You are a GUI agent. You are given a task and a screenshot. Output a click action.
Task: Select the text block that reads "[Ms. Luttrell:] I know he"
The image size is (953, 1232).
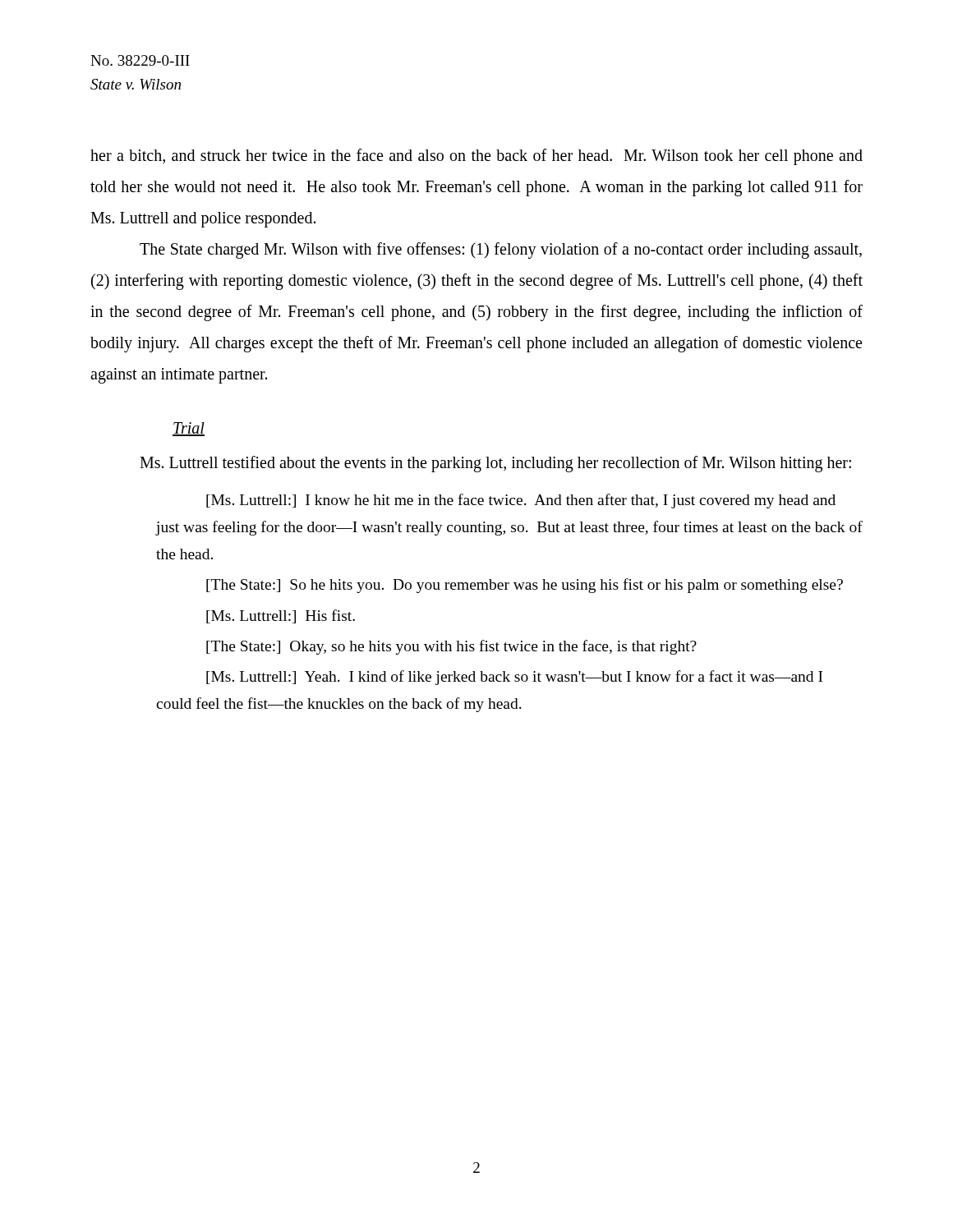coord(521,501)
